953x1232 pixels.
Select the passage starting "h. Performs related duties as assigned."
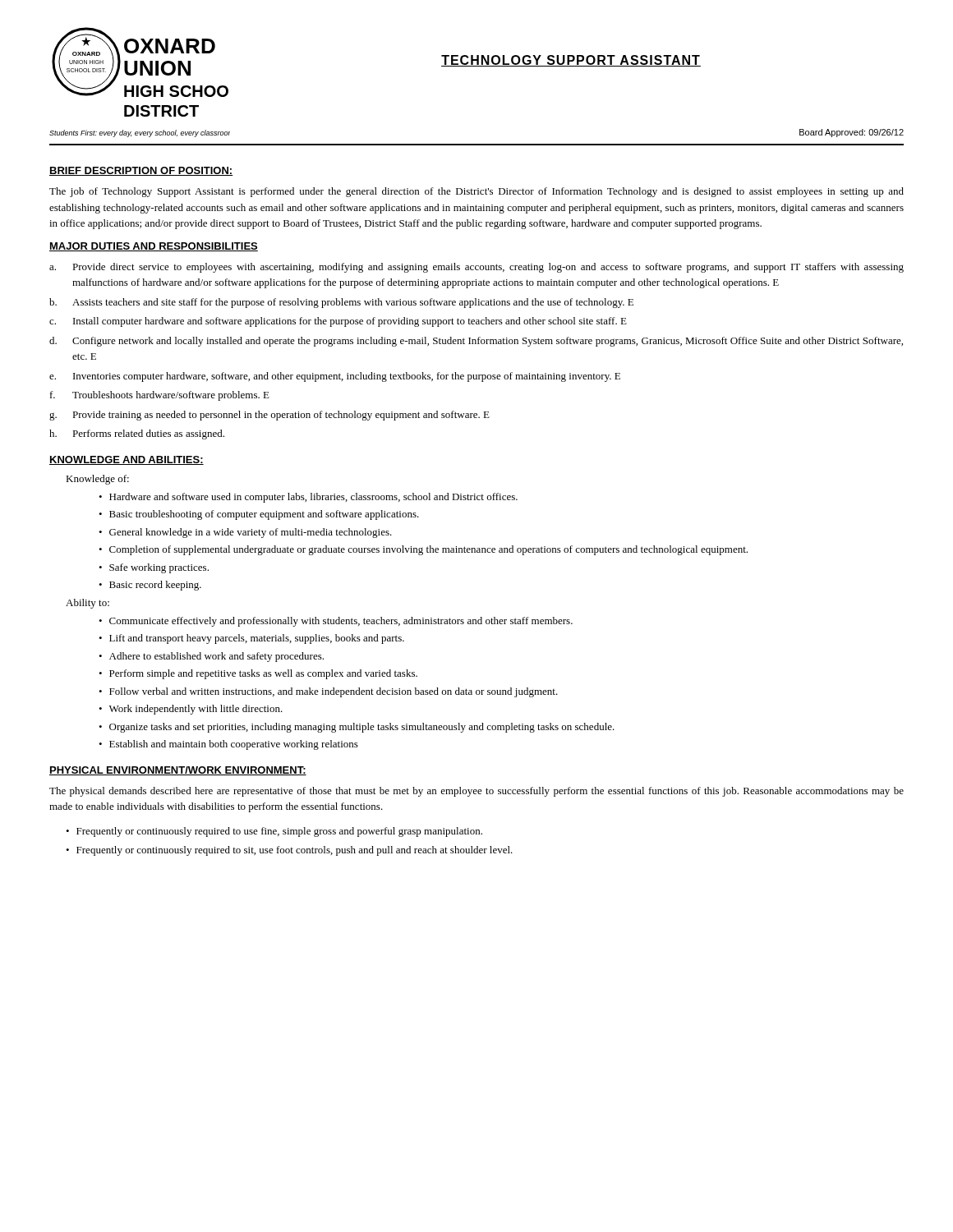coord(137,433)
